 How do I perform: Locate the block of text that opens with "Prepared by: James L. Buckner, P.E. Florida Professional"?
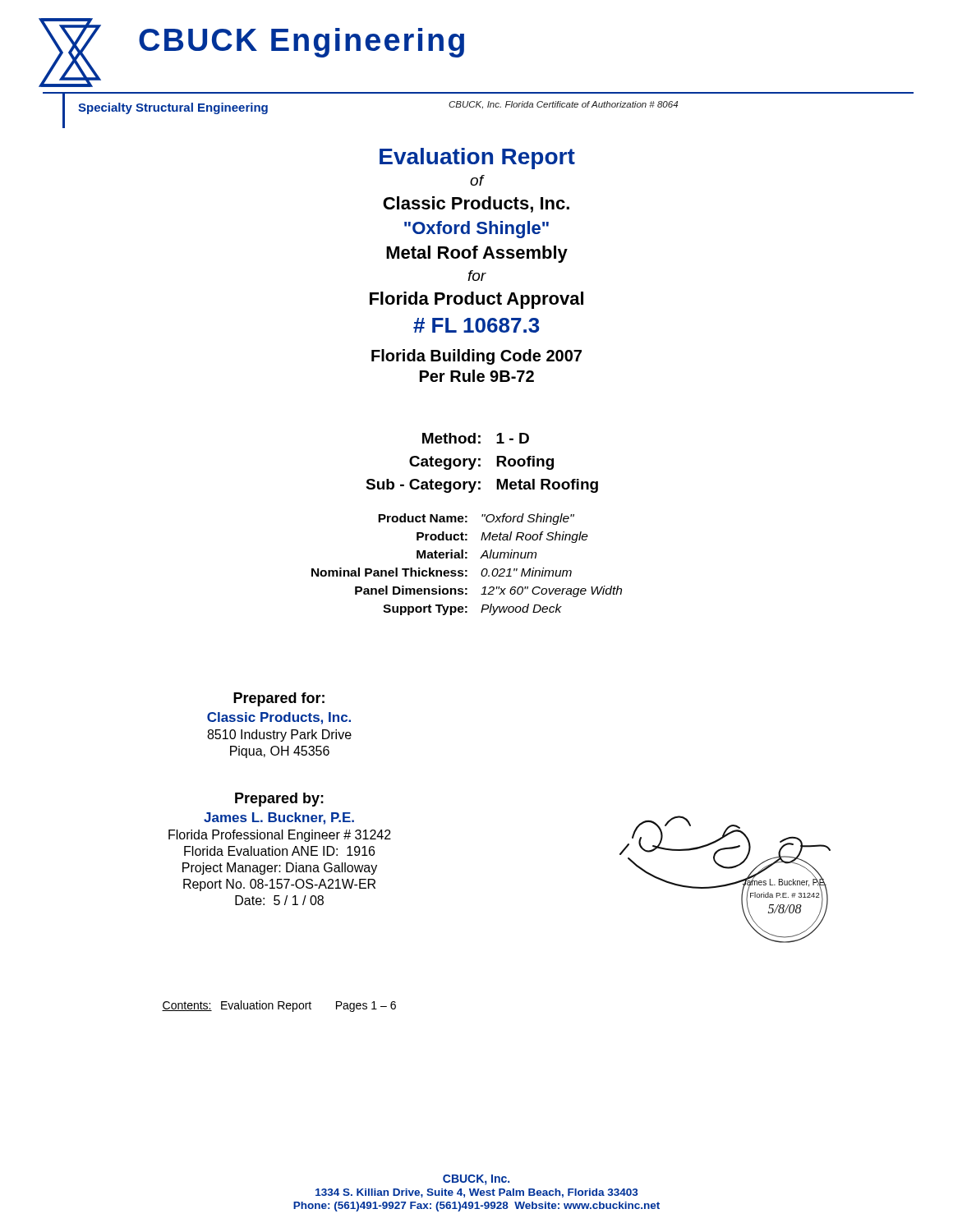[279, 849]
